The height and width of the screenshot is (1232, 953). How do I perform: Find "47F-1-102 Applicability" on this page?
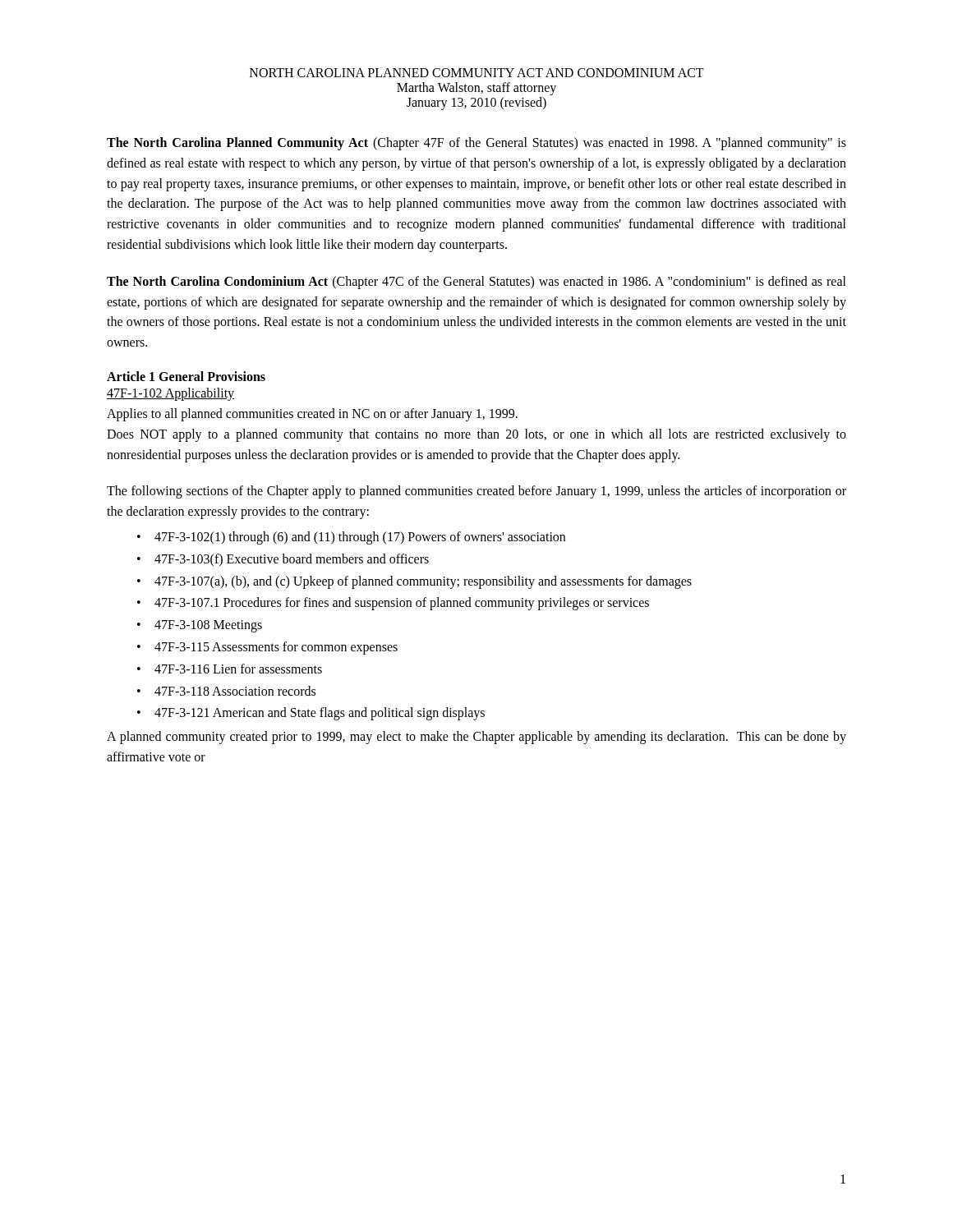tap(171, 393)
